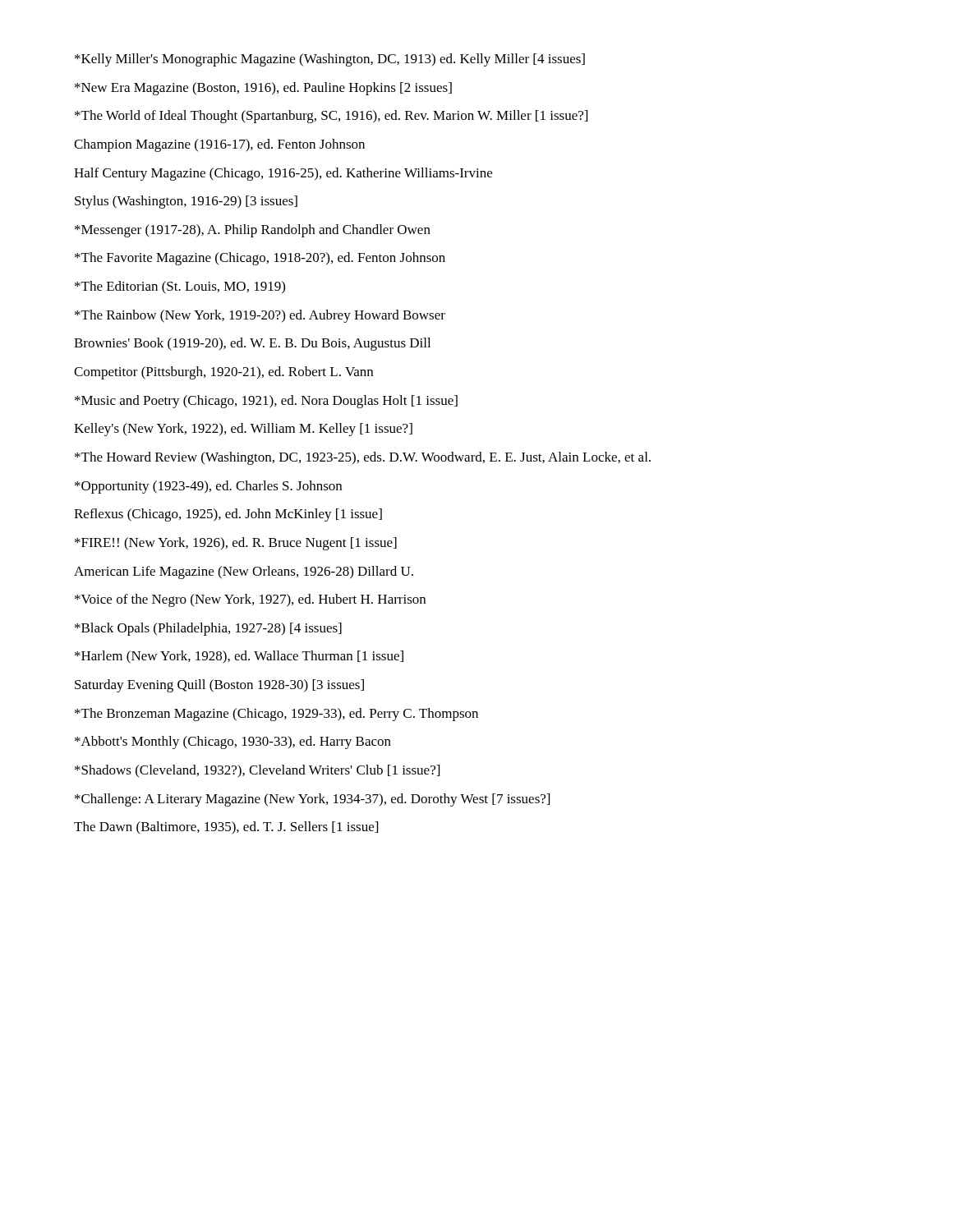Point to the block beginning "*Abbott's Monthly (Chicago, 1930-33), ed."
This screenshot has height=1232, width=953.
232,742
